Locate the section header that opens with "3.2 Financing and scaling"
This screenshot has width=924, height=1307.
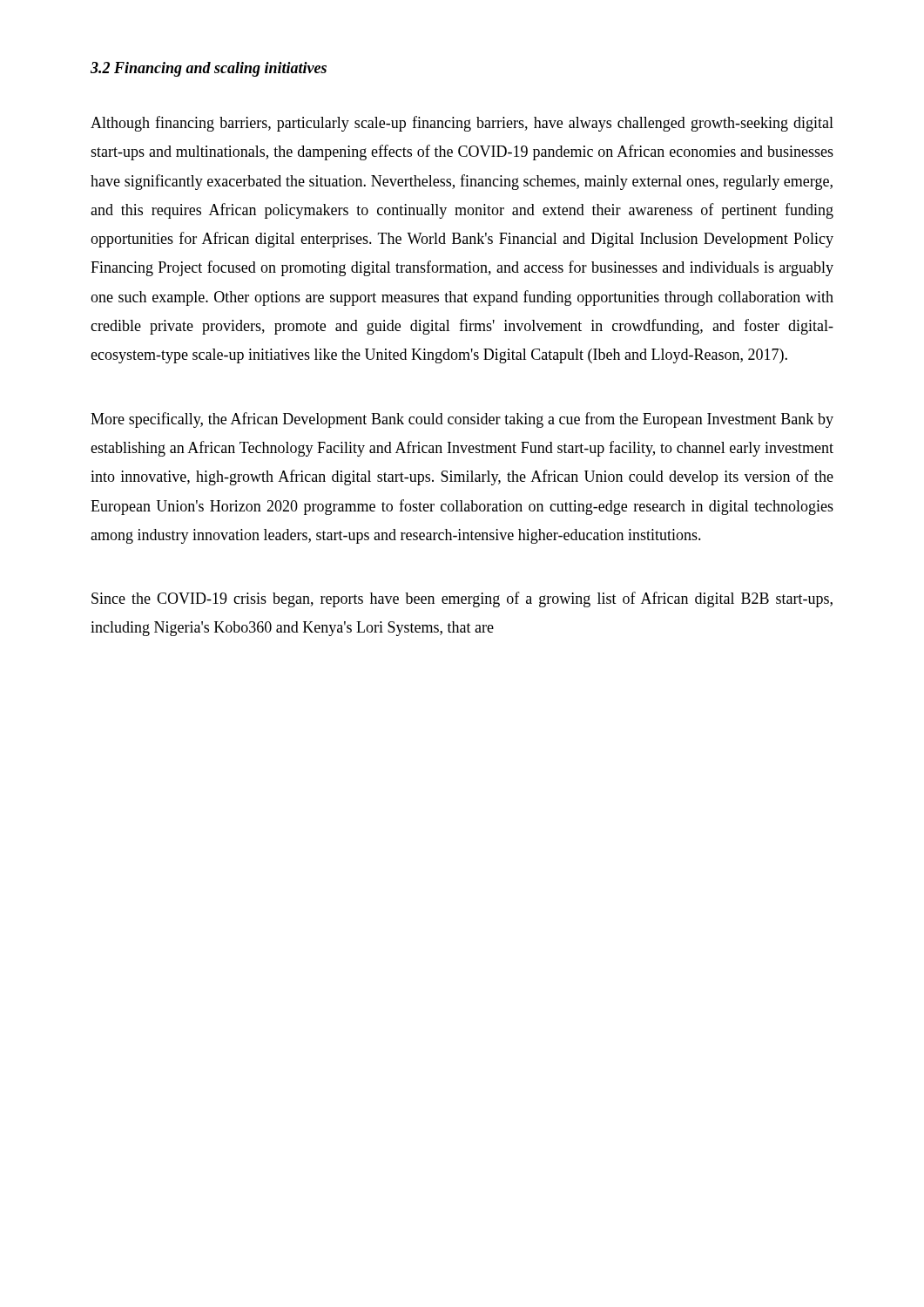pyautogui.click(x=209, y=68)
